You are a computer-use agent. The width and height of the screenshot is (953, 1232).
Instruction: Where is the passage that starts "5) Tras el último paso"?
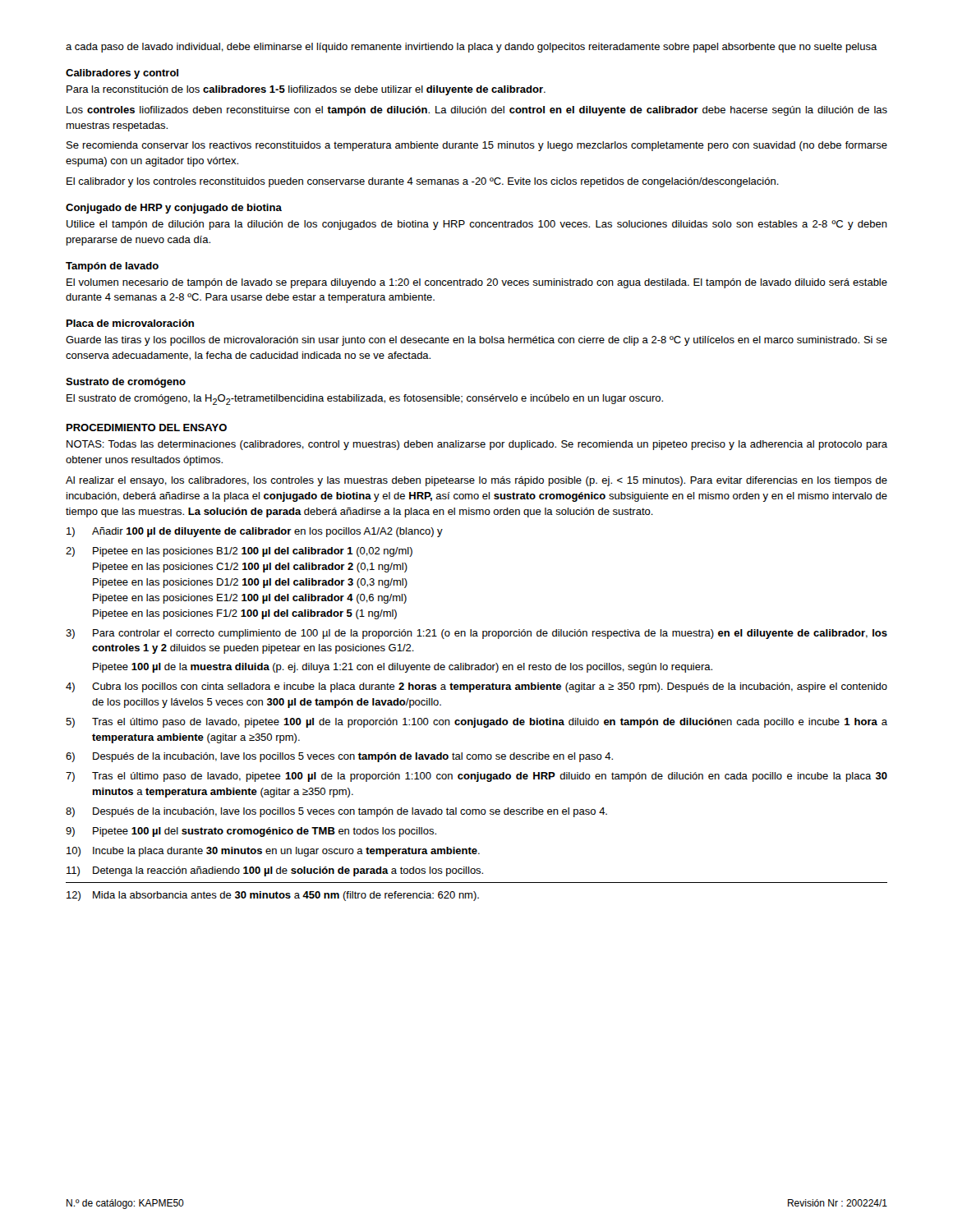[476, 730]
